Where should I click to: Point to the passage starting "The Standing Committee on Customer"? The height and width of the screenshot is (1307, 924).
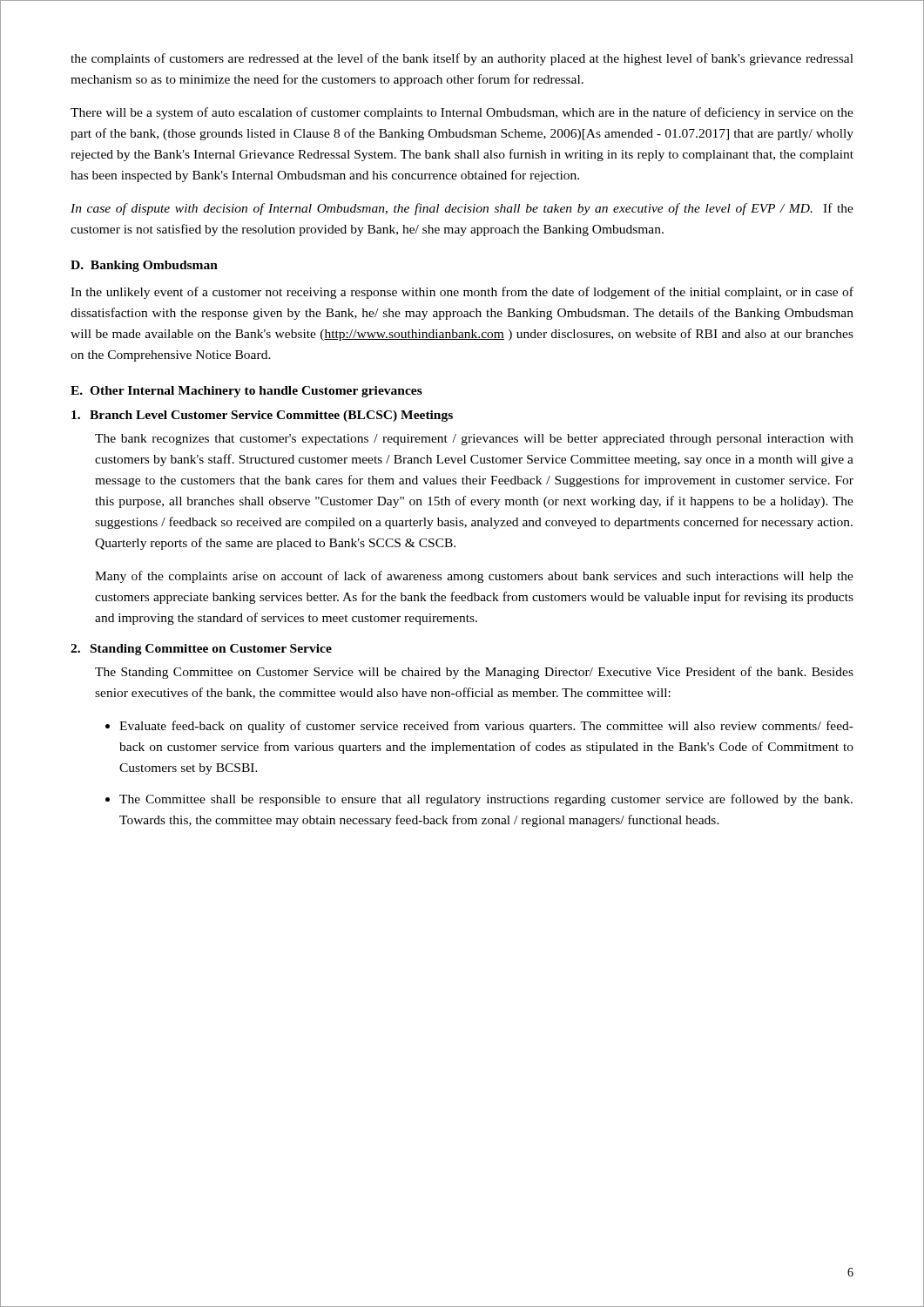point(474,682)
